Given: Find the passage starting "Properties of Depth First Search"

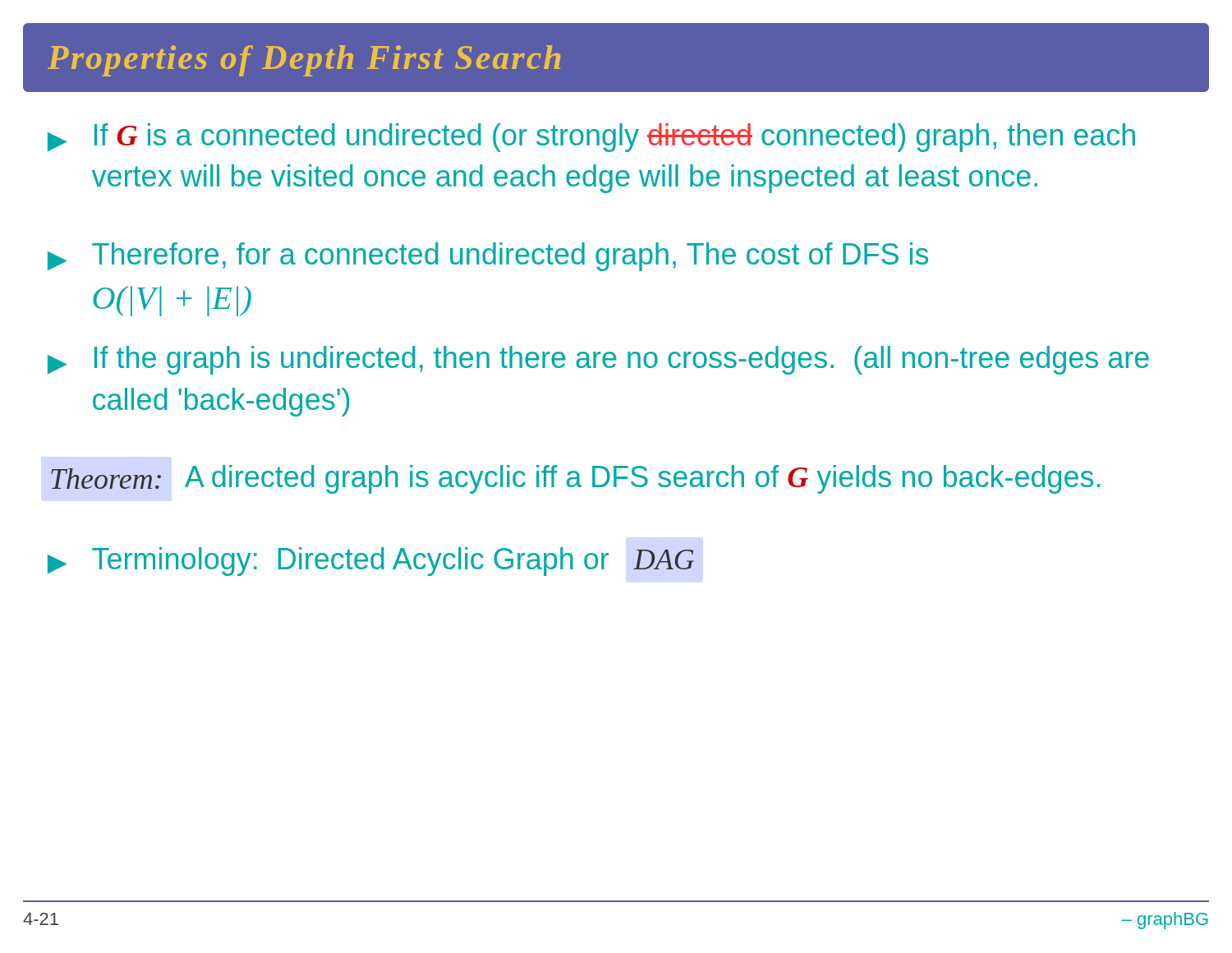Looking at the screenshot, I should point(306,58).
